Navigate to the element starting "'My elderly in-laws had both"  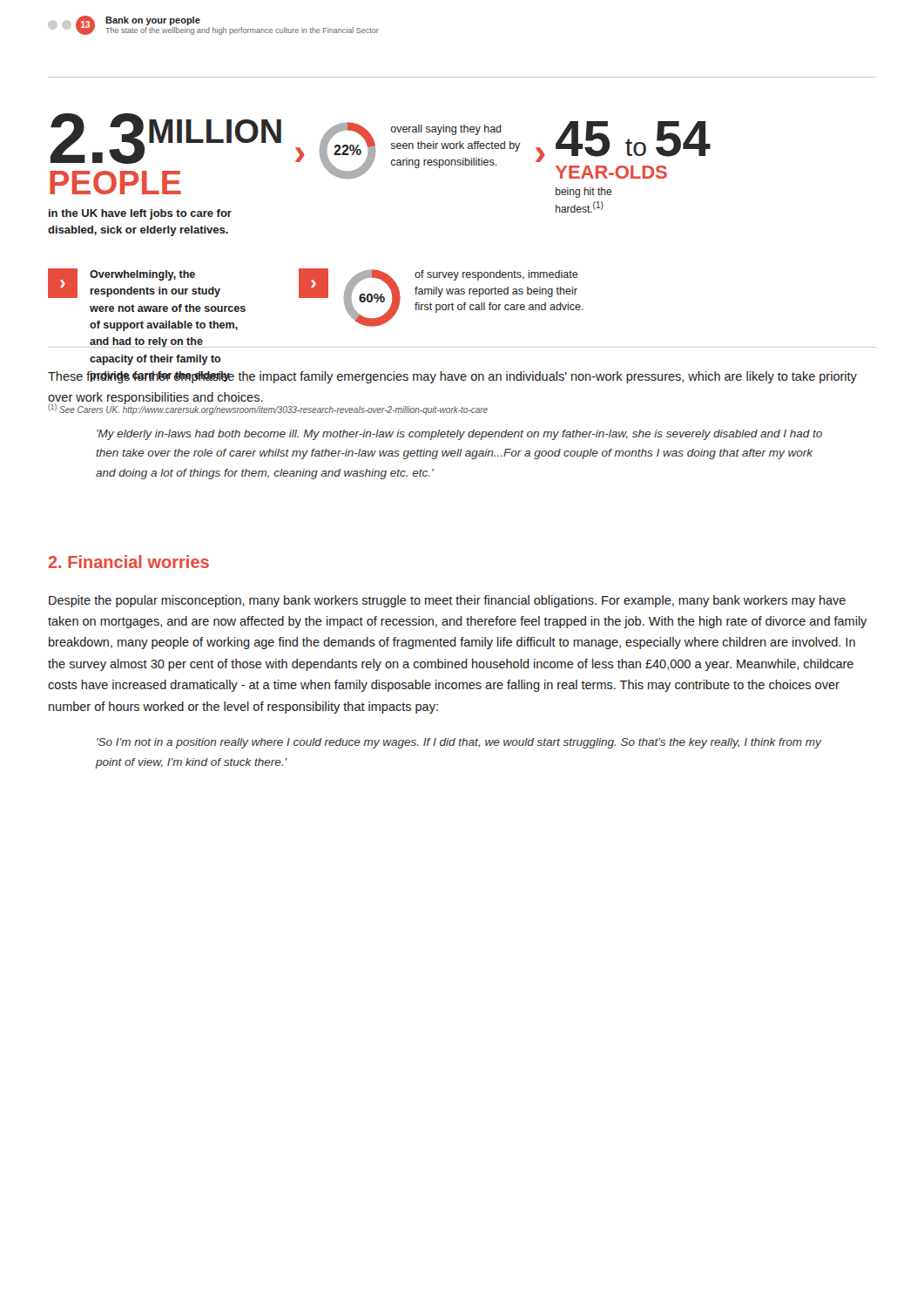coord(459,453)
